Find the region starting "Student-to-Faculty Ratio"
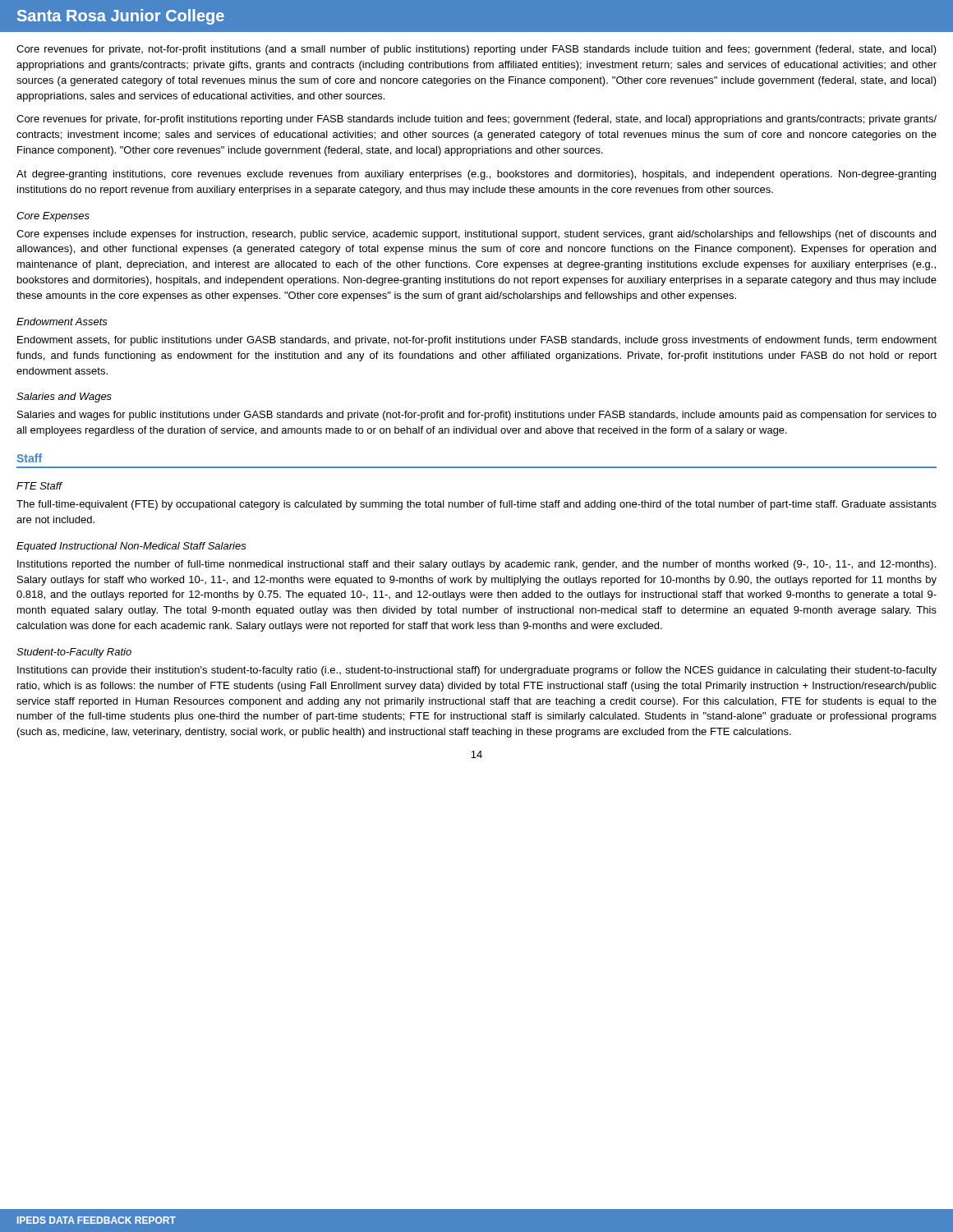Screen dimensions: 1232x953 [x=74, y=652]
